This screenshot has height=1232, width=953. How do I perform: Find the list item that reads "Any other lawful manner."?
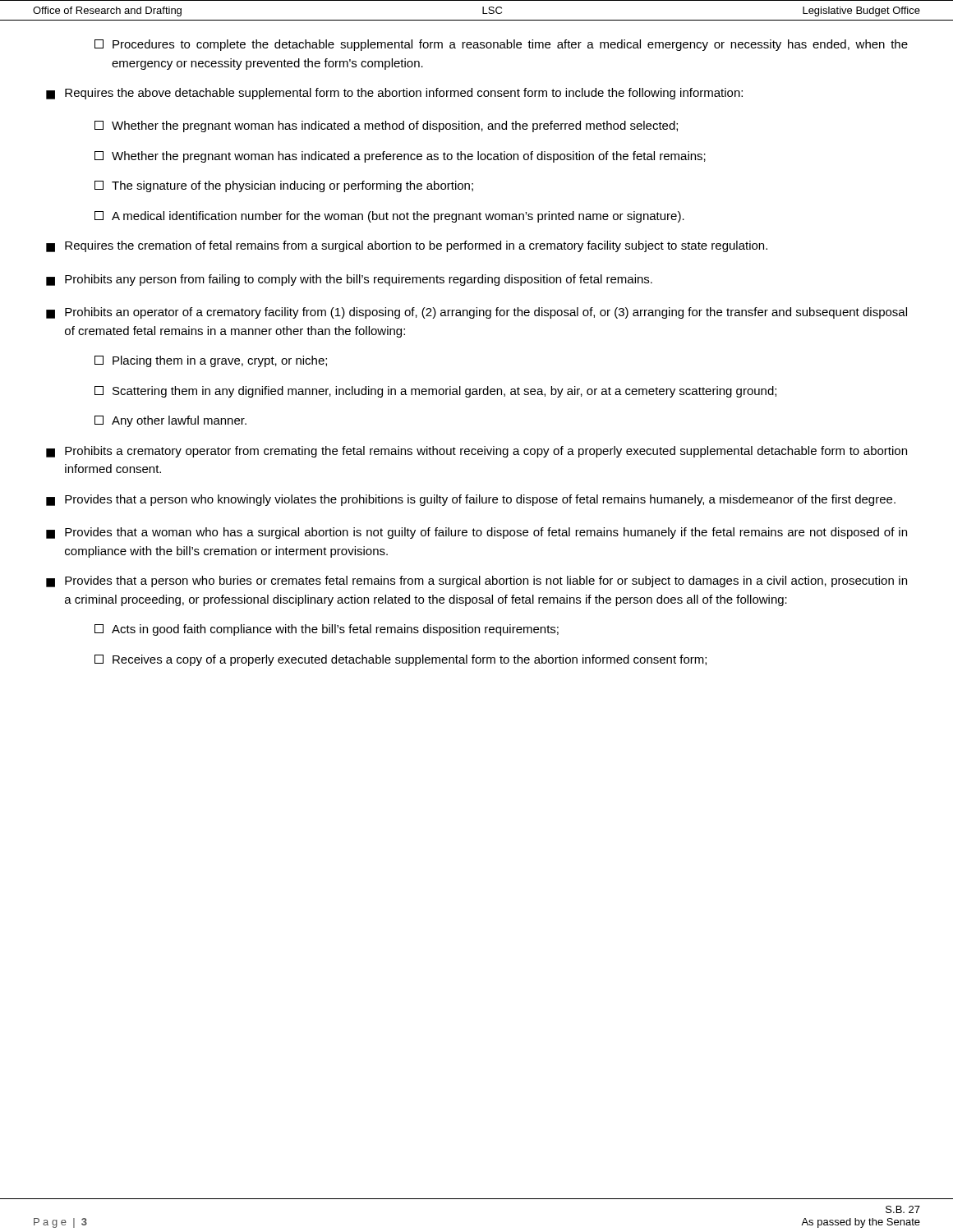[171, 421]
